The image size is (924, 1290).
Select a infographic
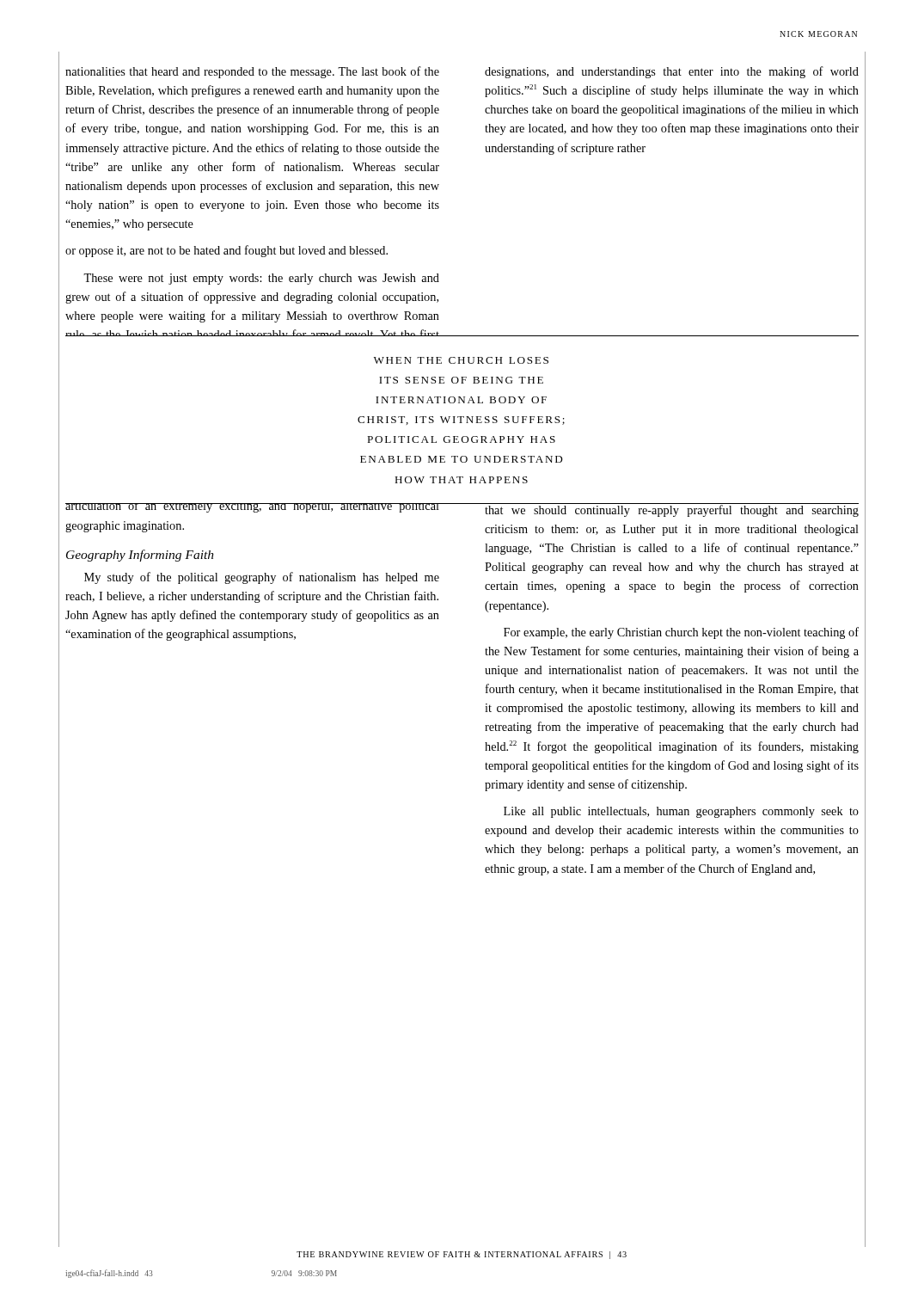[x=462, y=420]
